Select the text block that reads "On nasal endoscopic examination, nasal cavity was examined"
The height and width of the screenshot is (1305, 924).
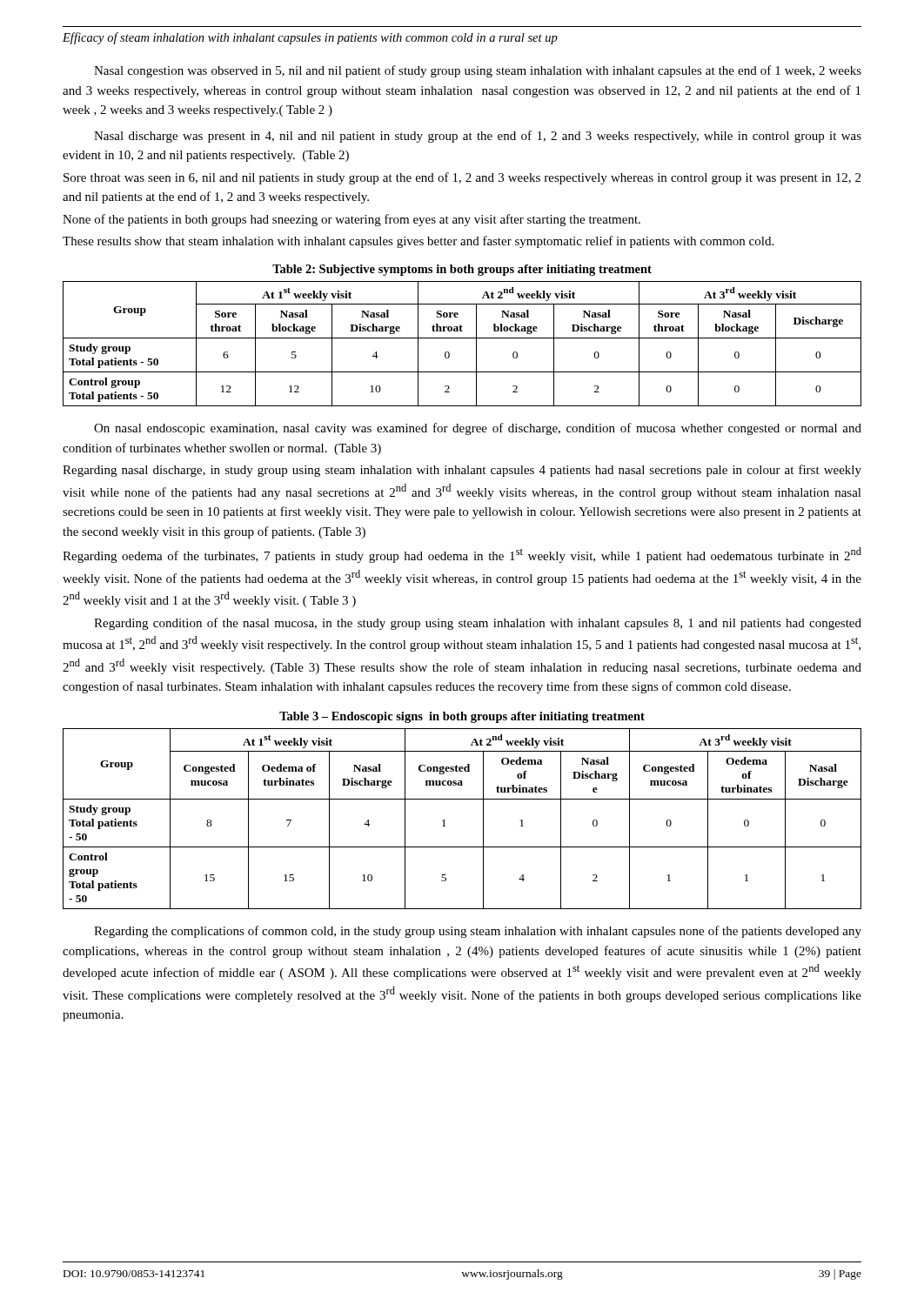[x=462, y=438]
